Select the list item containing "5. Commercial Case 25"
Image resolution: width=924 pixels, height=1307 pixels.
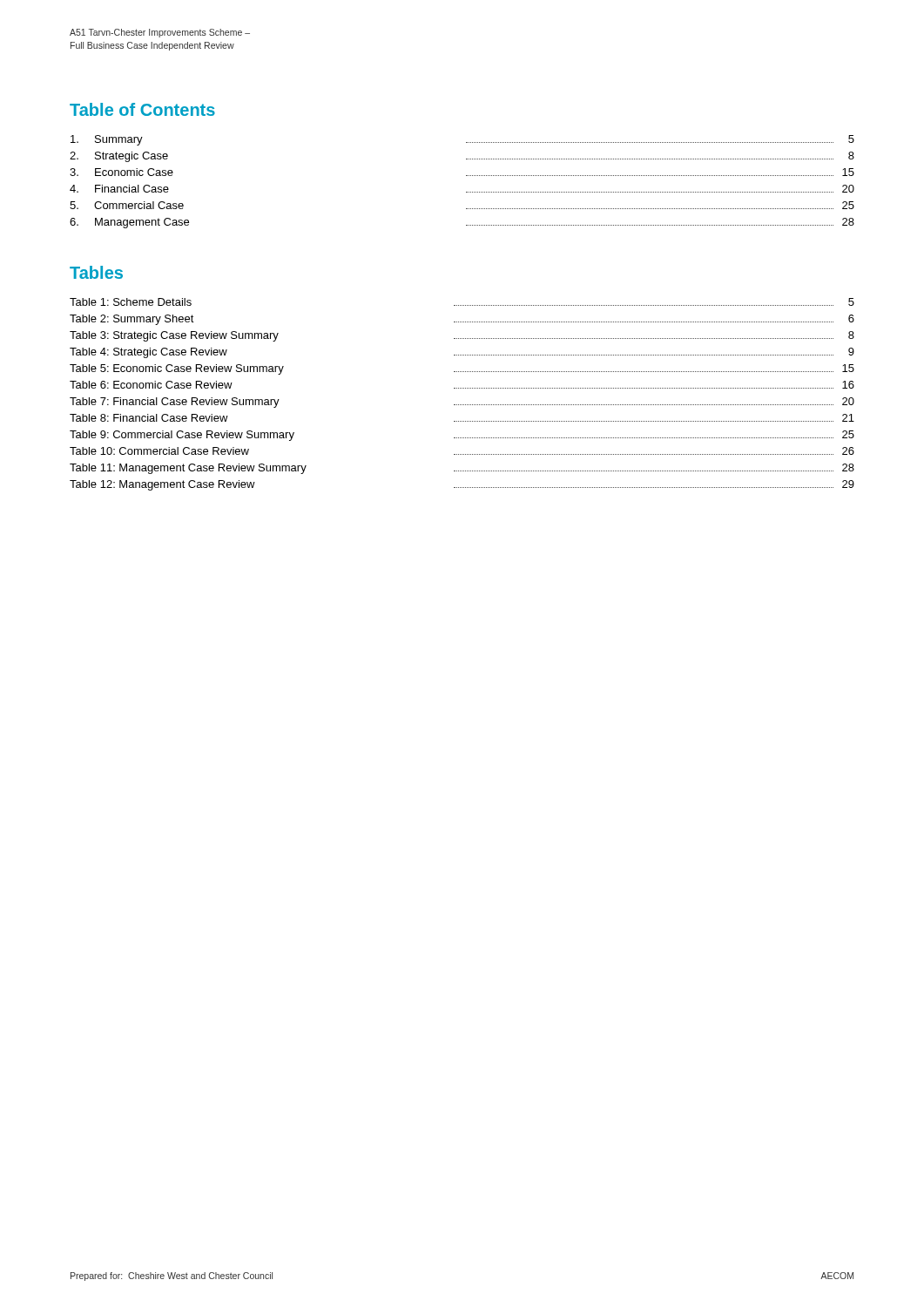(x=462, y=205)
